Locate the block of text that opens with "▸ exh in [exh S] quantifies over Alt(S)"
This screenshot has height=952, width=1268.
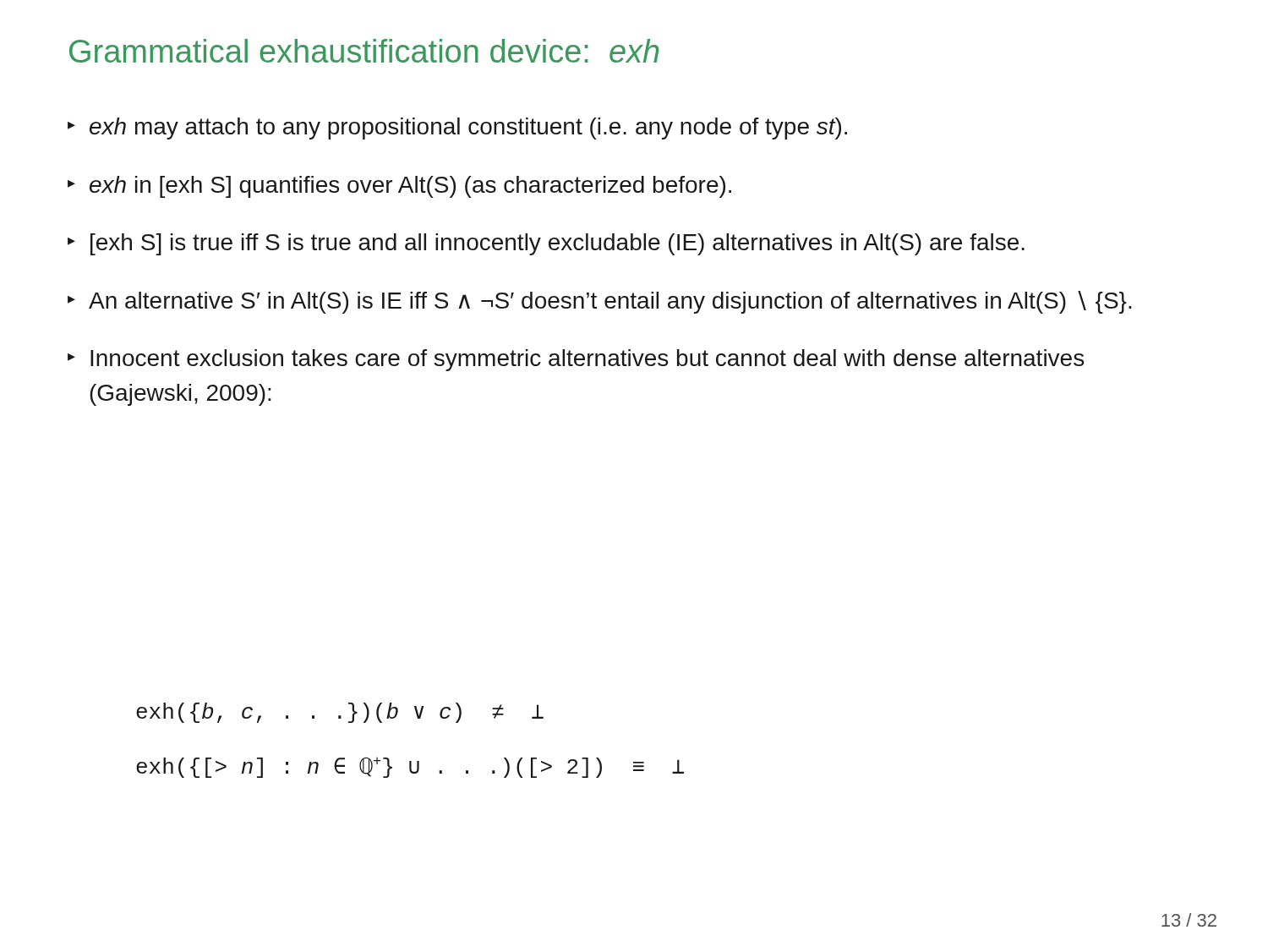point(400,185)
